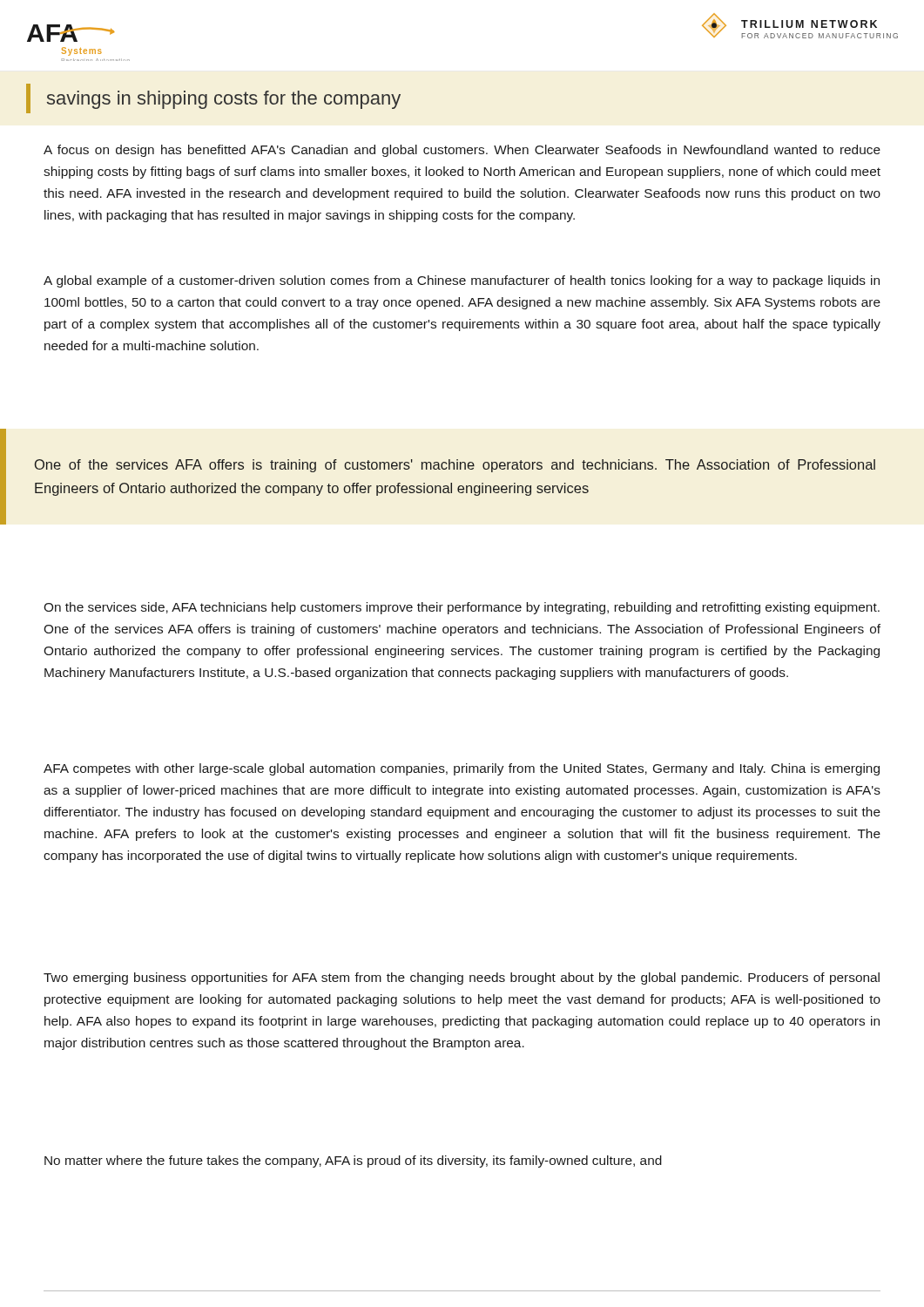Image resolution: width=924 pixels, height=1307 pixels.
Task: Point to the text starting "A global example of a customer-driven solution"
Action: click(462, 313)
